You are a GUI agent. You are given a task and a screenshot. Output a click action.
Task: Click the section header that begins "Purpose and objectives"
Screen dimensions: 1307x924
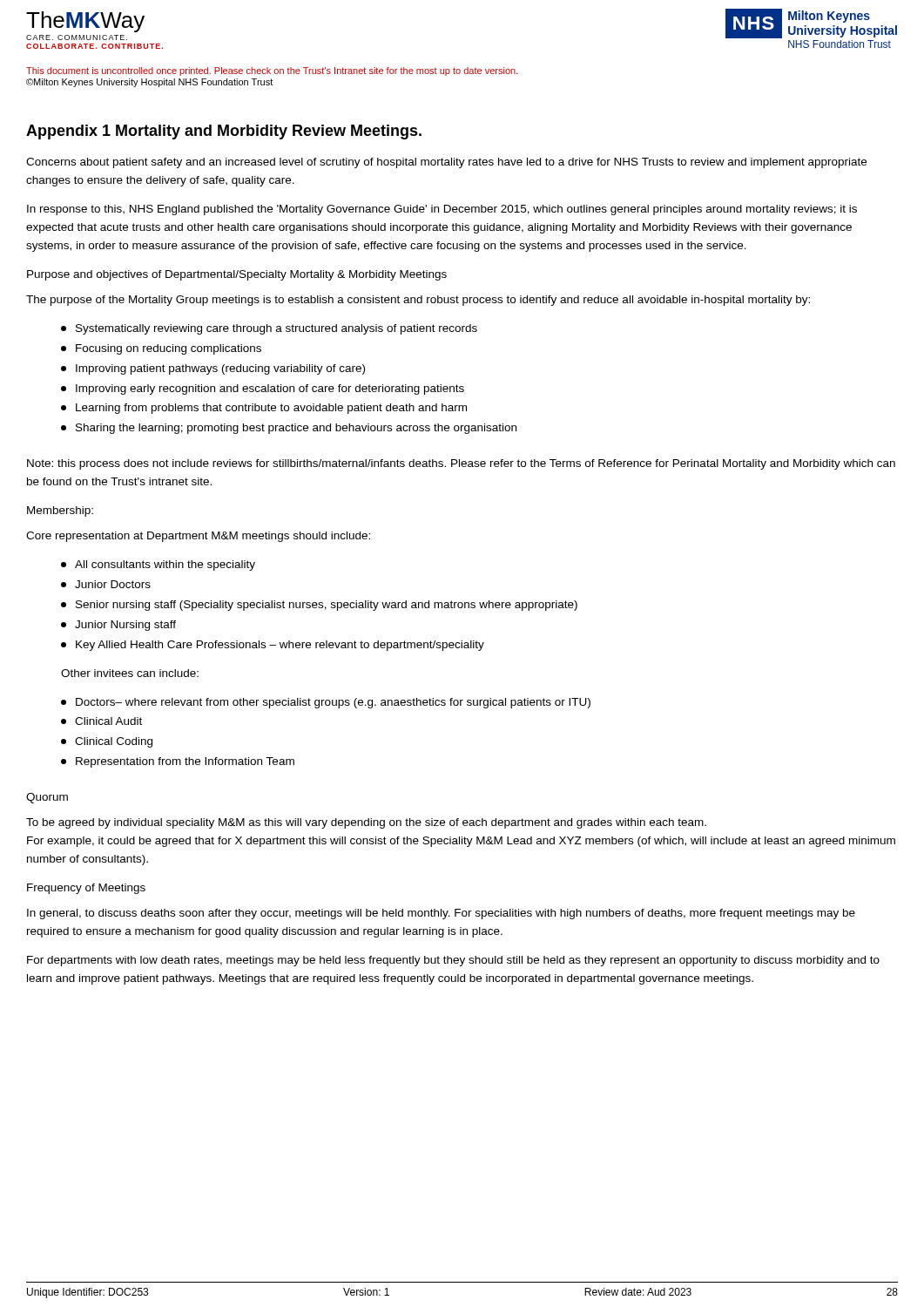coord(237,274)
